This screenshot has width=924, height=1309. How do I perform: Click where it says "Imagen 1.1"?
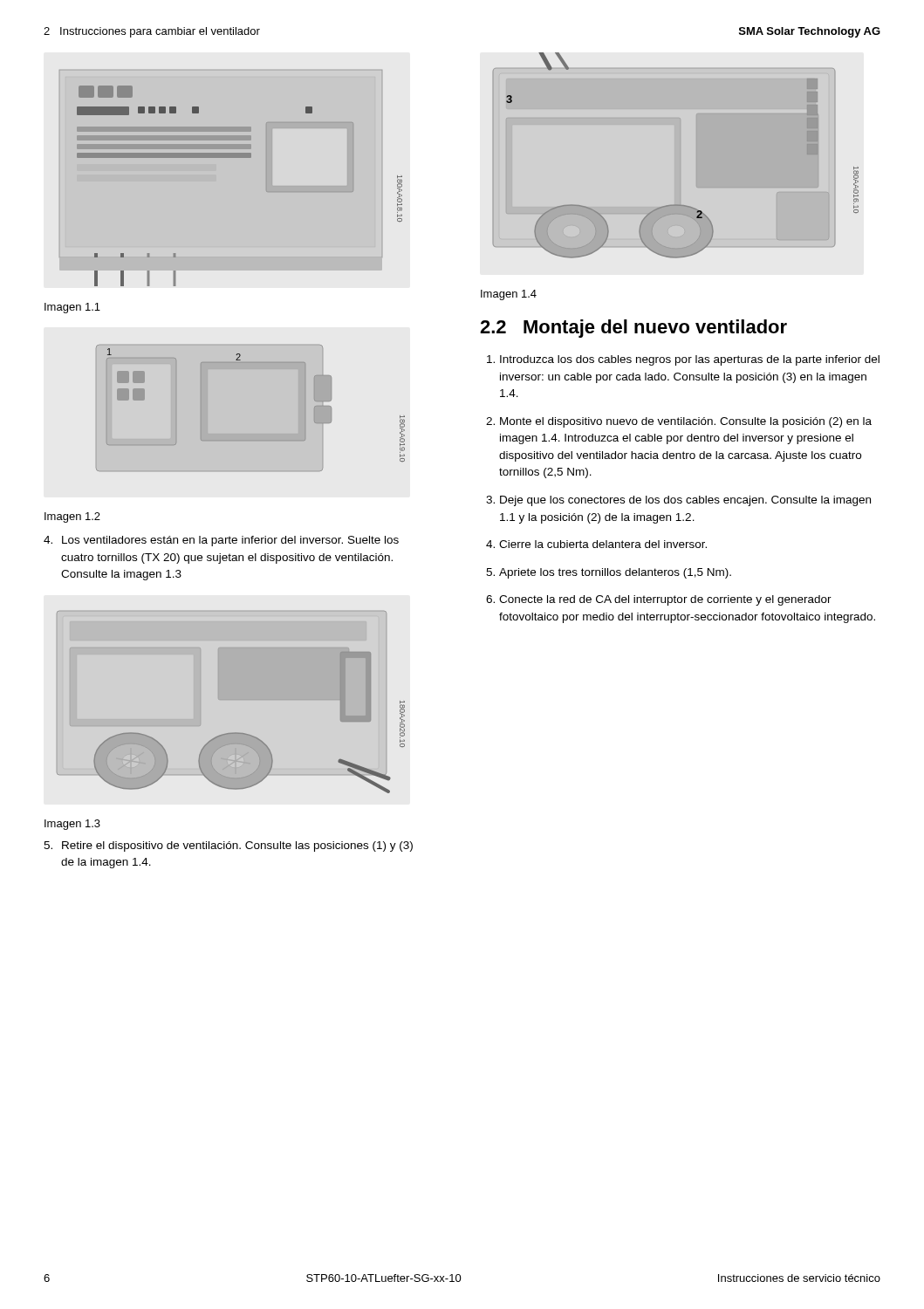point(72,307)
